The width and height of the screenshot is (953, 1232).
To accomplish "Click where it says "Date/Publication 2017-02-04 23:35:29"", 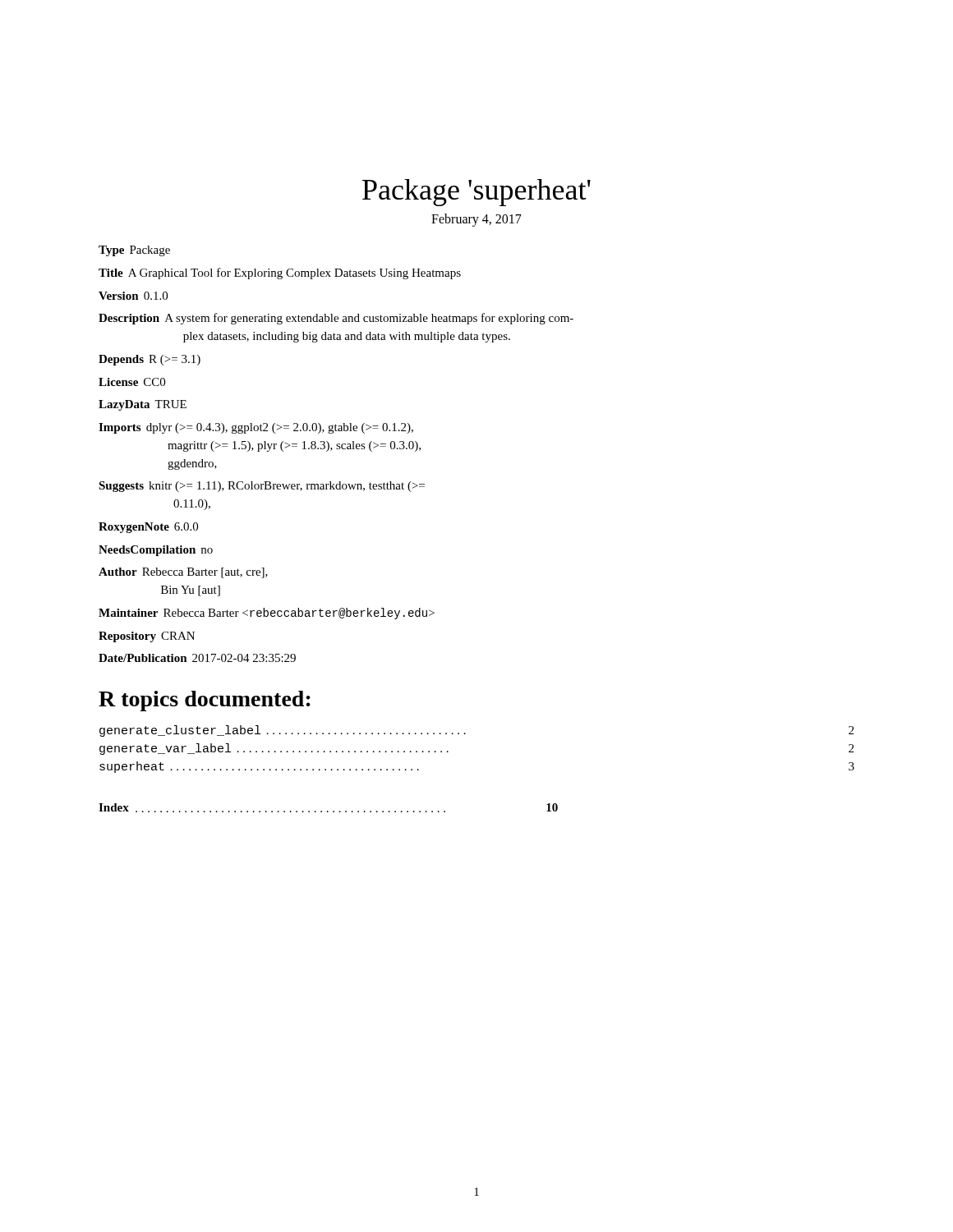I will tap(197, 658).
